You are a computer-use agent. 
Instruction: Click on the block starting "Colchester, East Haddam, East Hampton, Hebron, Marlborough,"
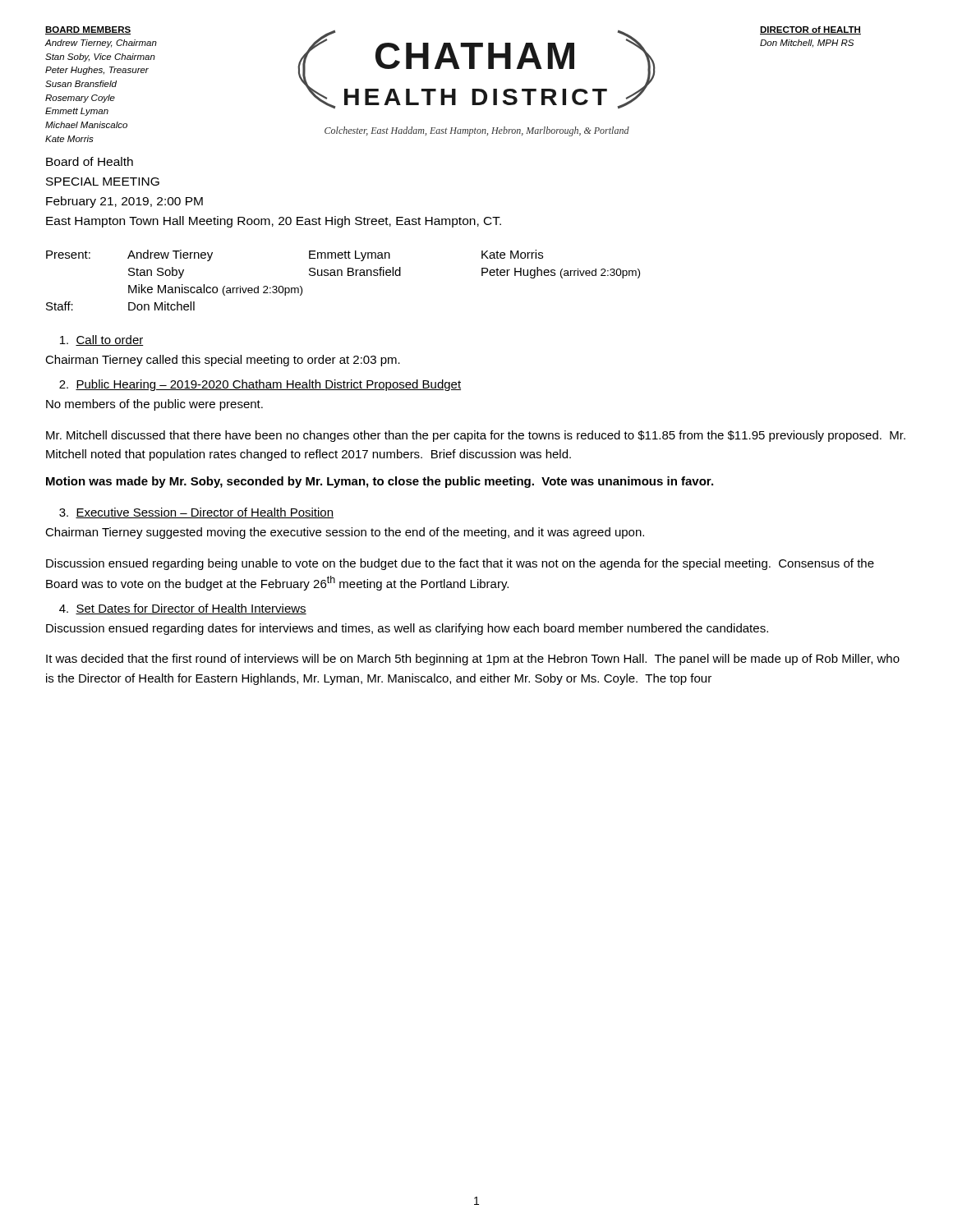click(476, 131)
